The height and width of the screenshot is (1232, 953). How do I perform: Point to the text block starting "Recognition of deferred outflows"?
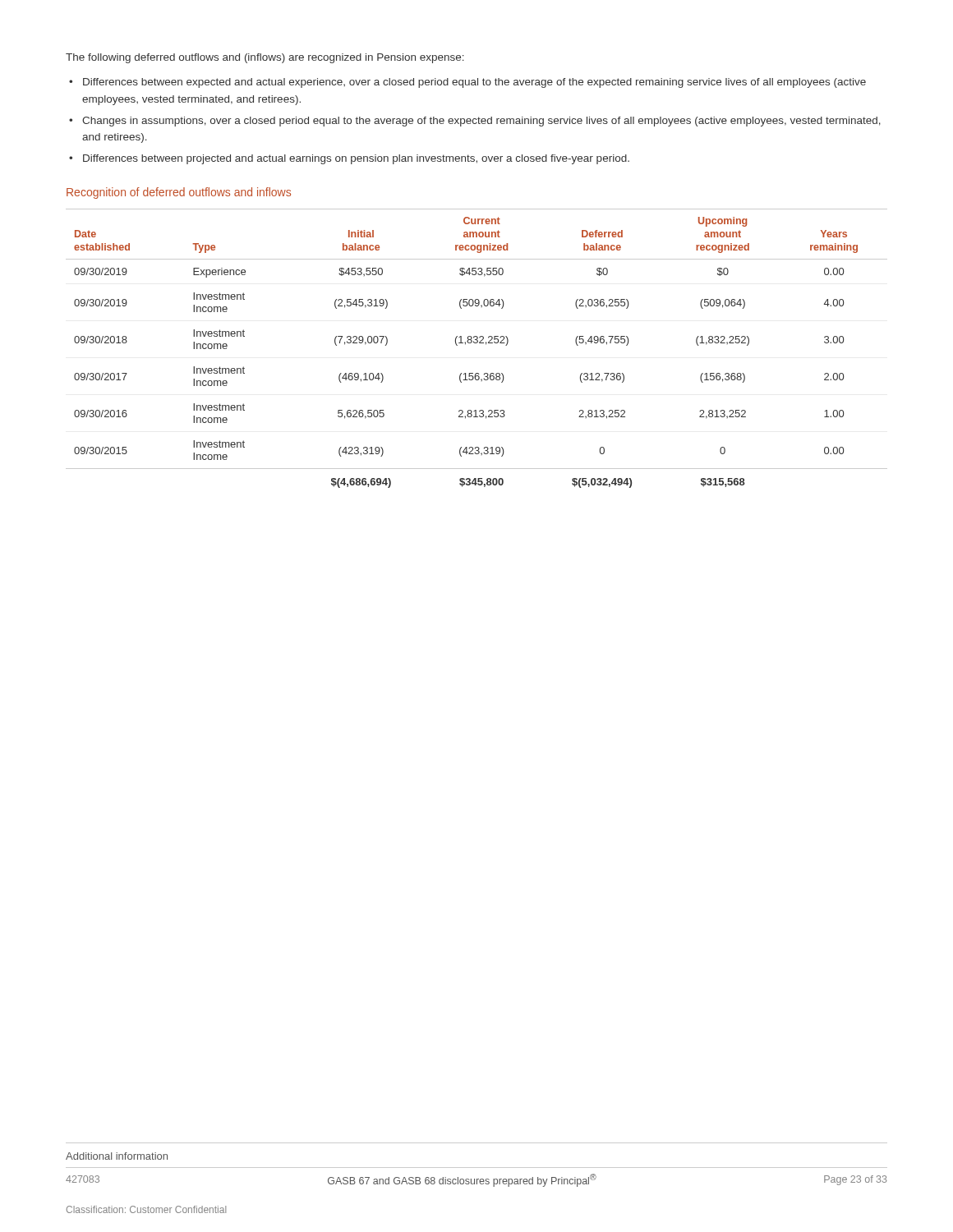pyautogui.click(x=179, y=192)
